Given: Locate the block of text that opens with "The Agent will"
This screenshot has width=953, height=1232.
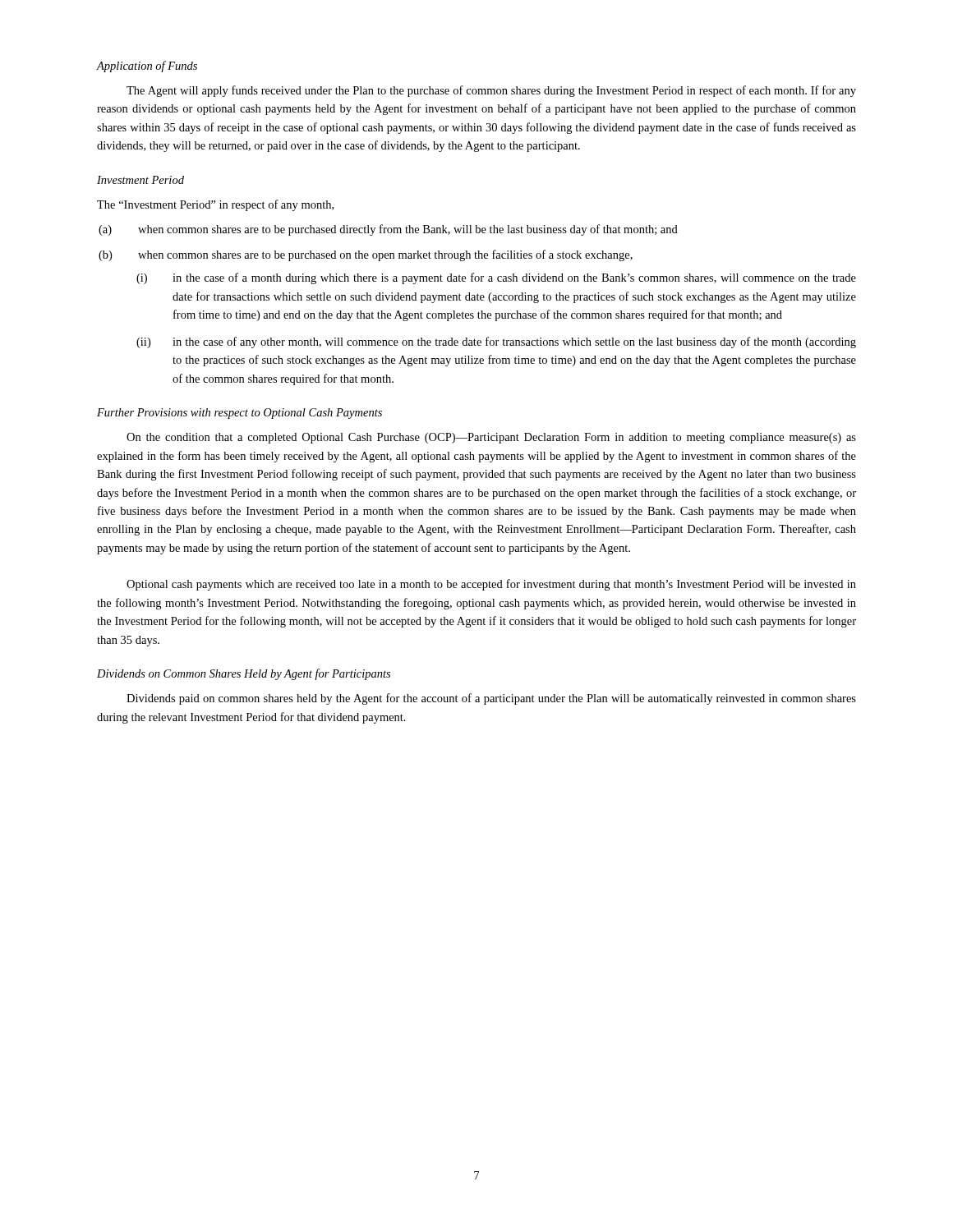Looking at the screenshot, I should coord(476,118).
